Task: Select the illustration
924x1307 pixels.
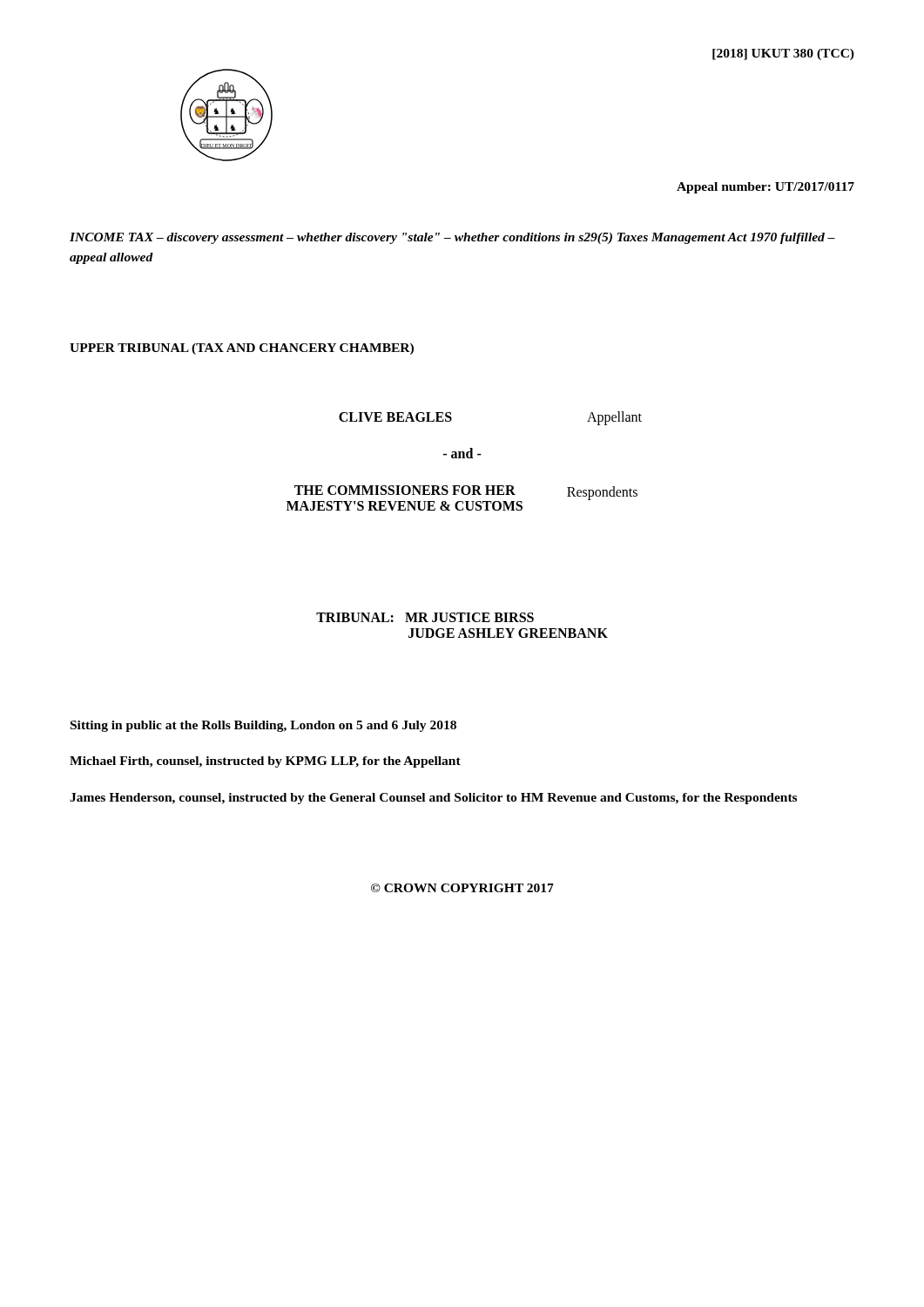Action: click(226, 115)
